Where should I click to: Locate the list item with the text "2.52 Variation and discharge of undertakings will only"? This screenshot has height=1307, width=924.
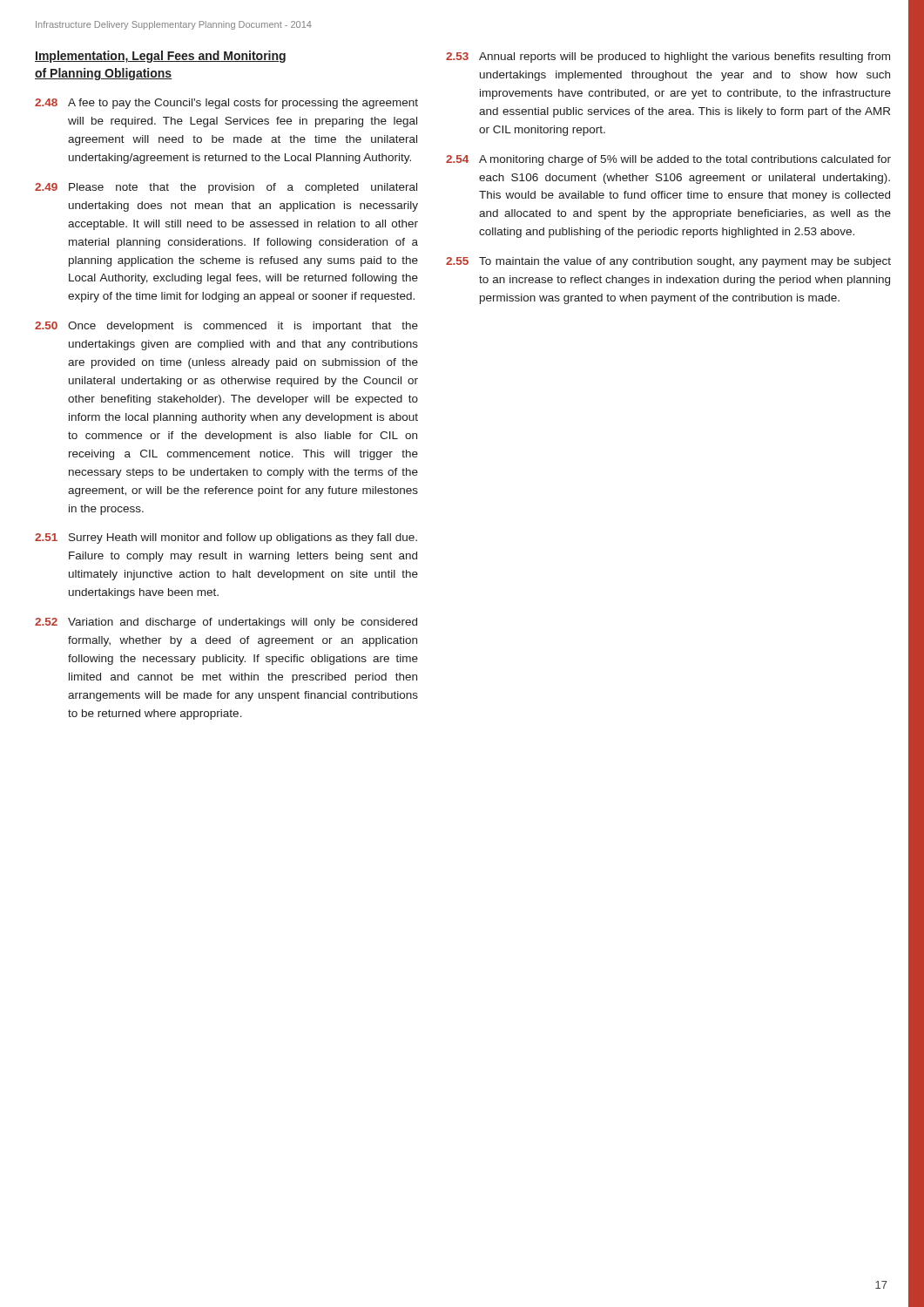point(226,668)
